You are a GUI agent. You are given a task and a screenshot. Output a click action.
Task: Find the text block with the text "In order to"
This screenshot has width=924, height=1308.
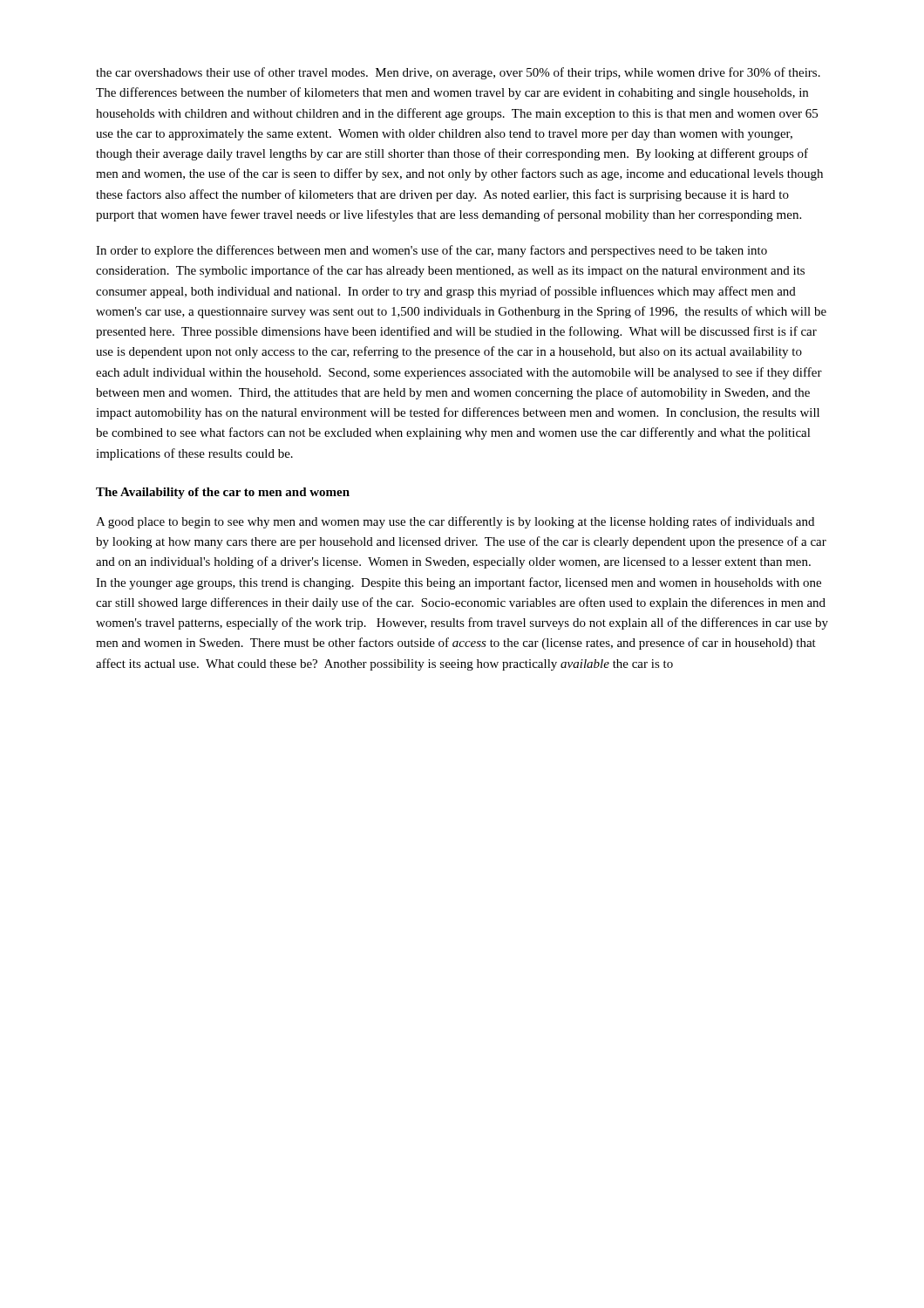pos(461,352)
